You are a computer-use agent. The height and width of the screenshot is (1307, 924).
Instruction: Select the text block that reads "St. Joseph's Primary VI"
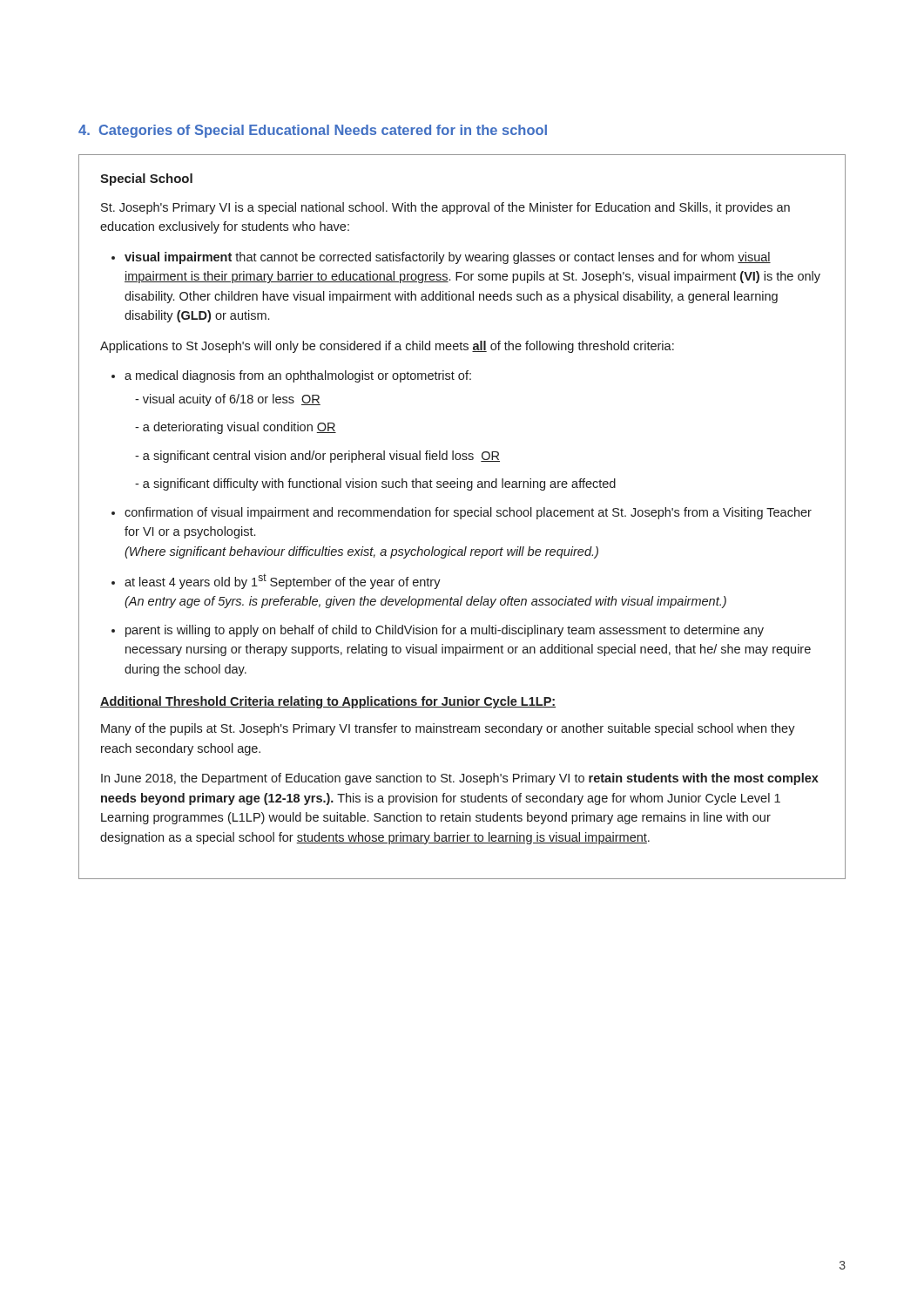(x=445, y=217)
